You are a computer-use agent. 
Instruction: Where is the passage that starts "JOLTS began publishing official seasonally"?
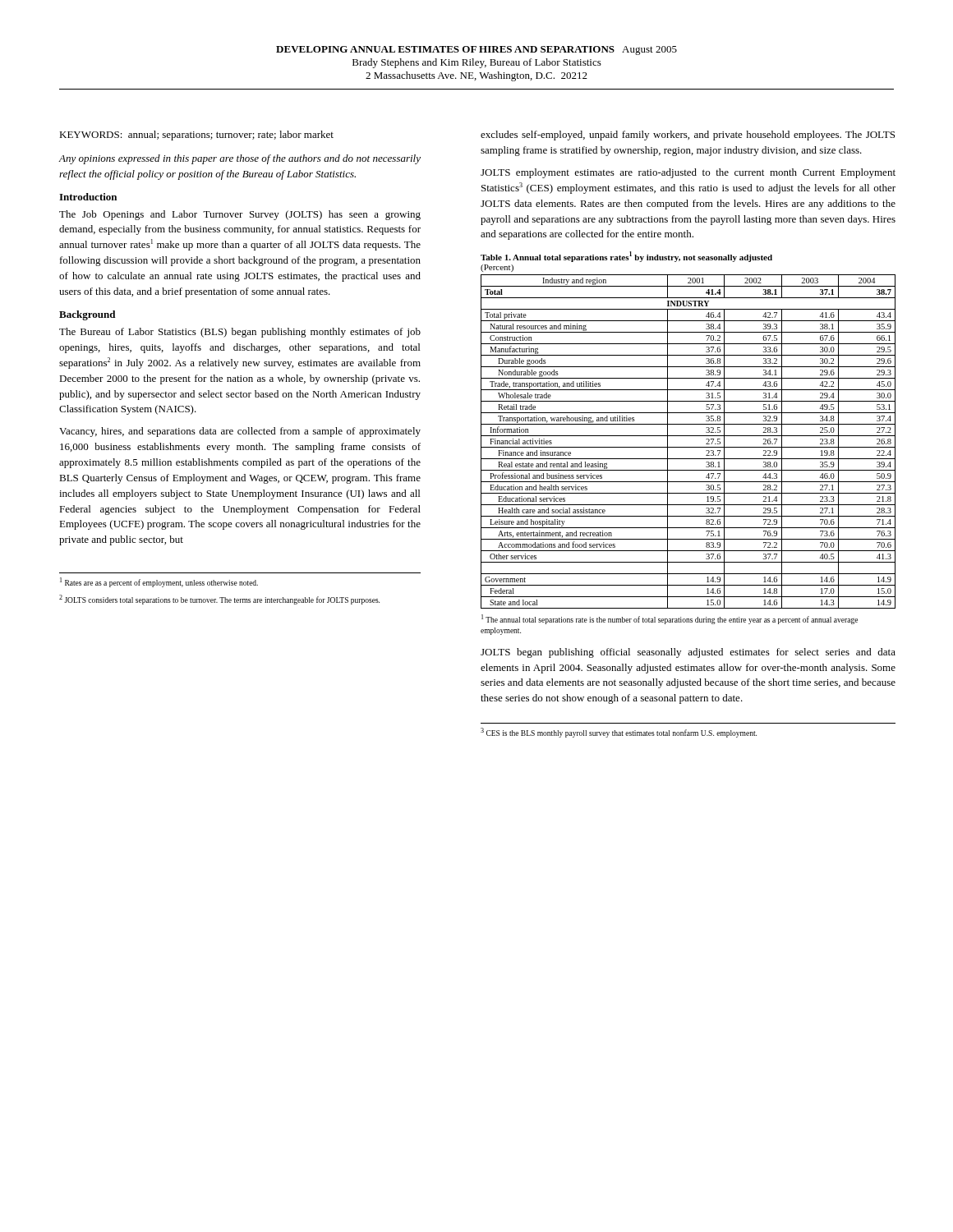point(688,675)
